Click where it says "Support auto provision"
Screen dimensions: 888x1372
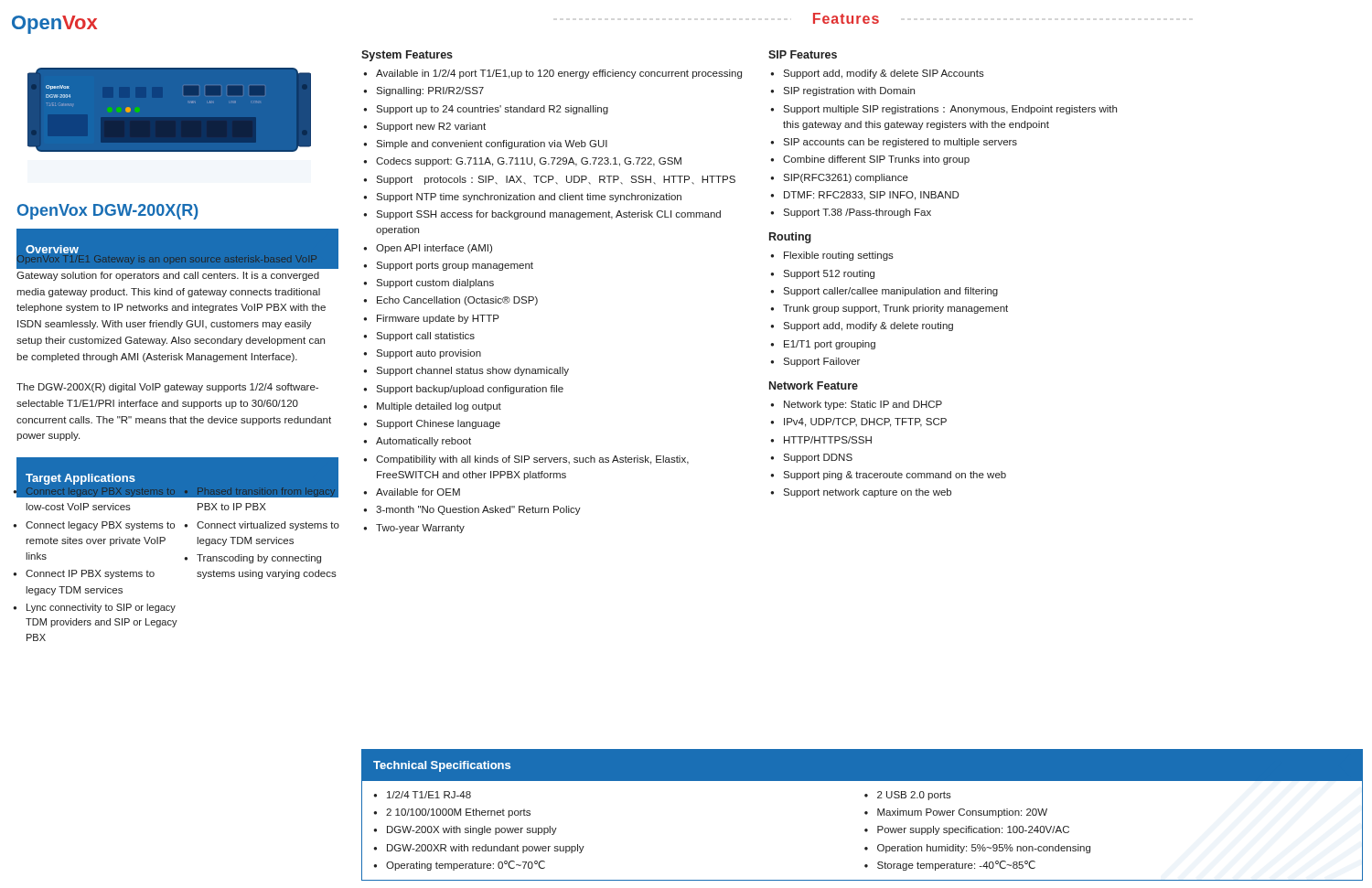(x=429, y=353)
